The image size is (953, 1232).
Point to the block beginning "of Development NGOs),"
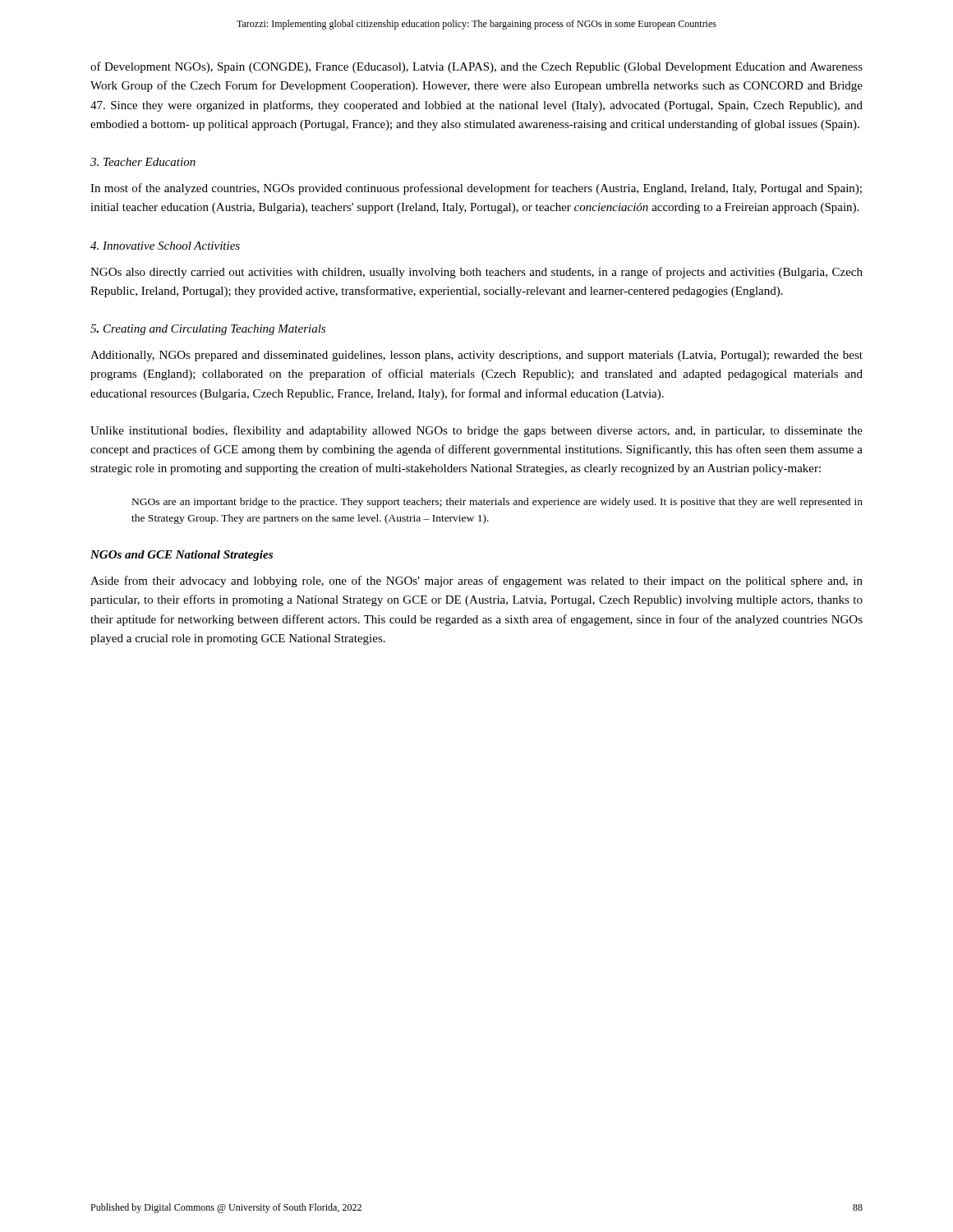[x=476, y=95]
